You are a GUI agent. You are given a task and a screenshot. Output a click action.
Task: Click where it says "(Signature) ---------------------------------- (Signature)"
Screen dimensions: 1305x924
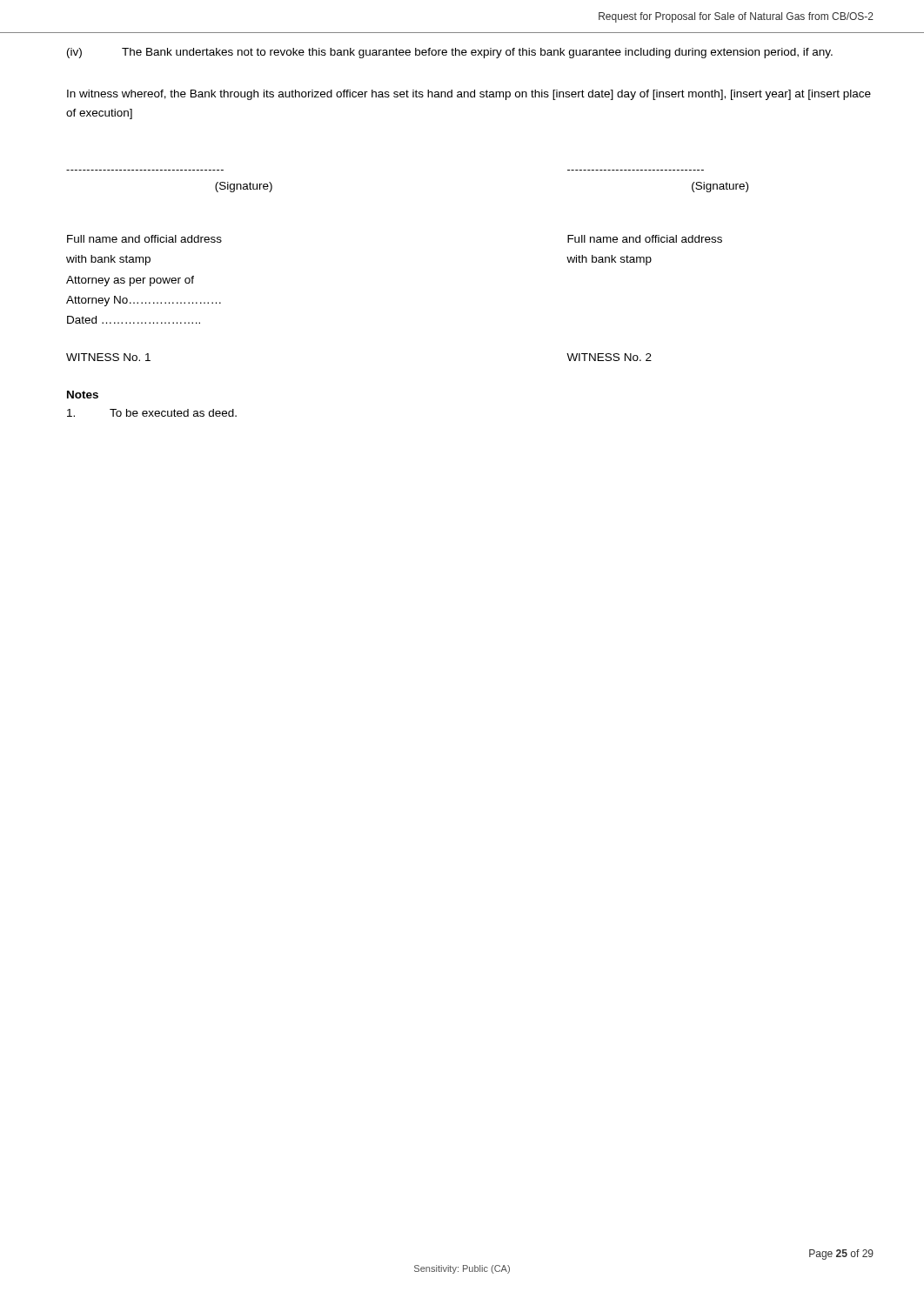pos(237,187)
